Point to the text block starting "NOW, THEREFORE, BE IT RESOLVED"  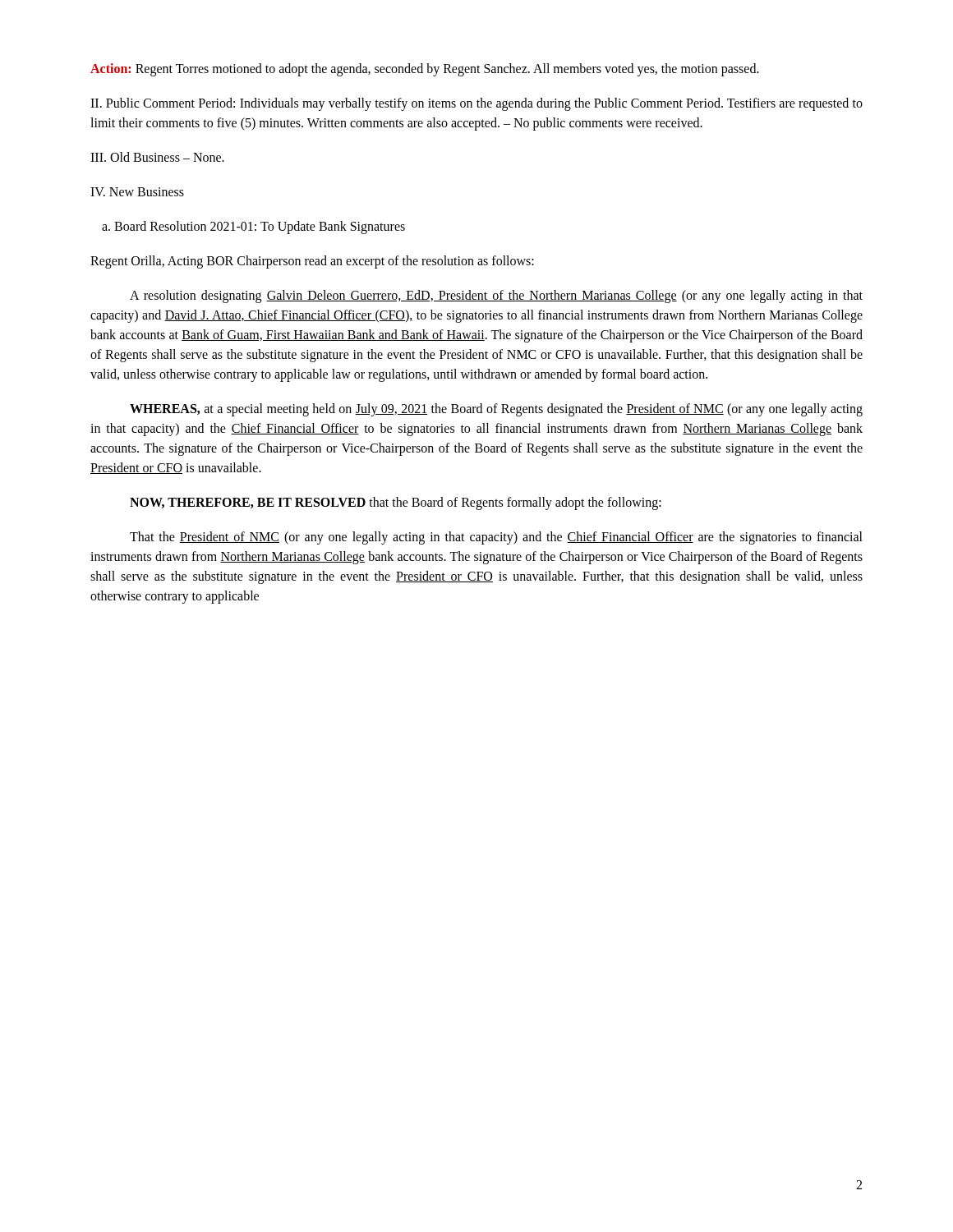[x=396, y=502]
